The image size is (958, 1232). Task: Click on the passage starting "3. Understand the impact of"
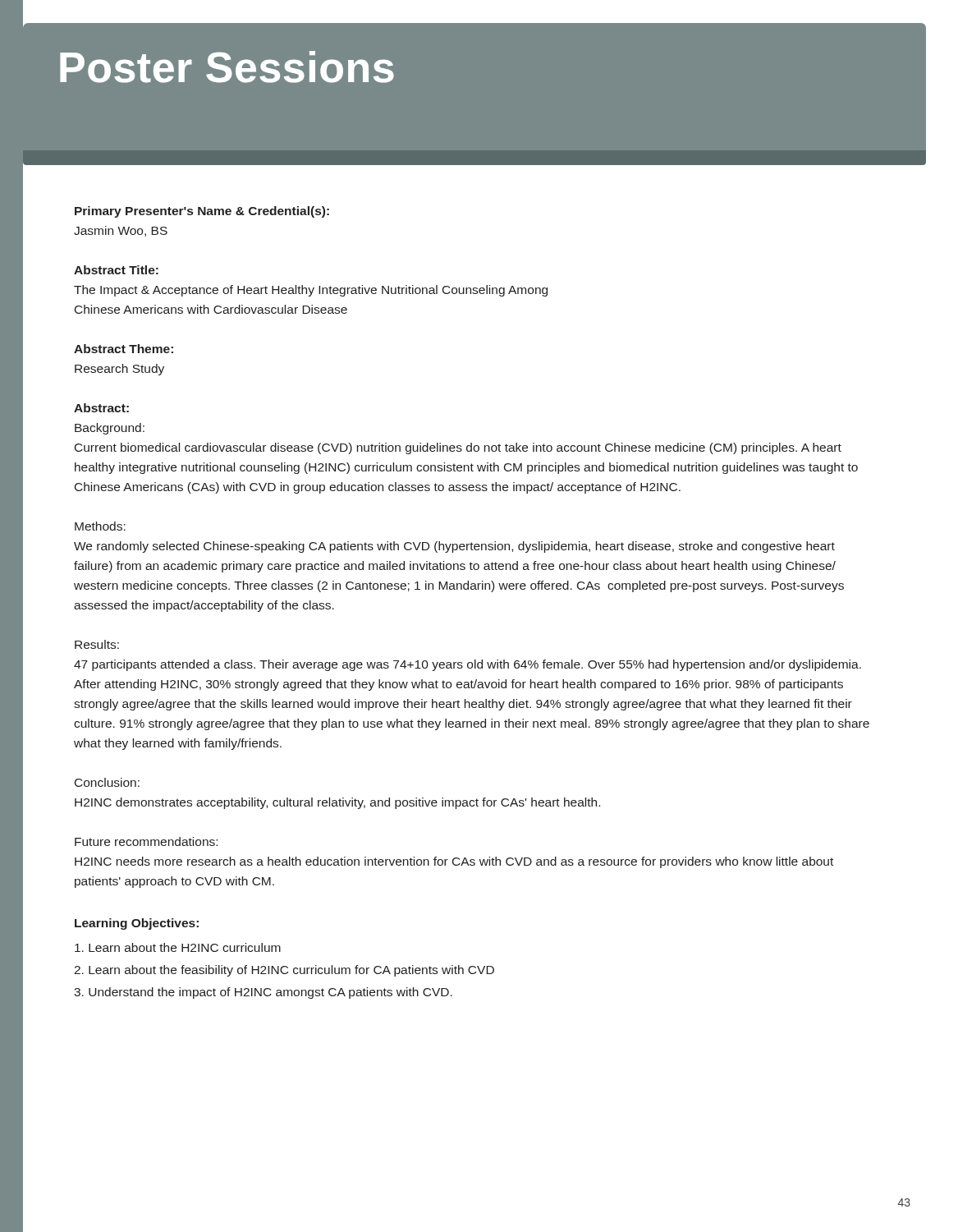click(263, 991)
